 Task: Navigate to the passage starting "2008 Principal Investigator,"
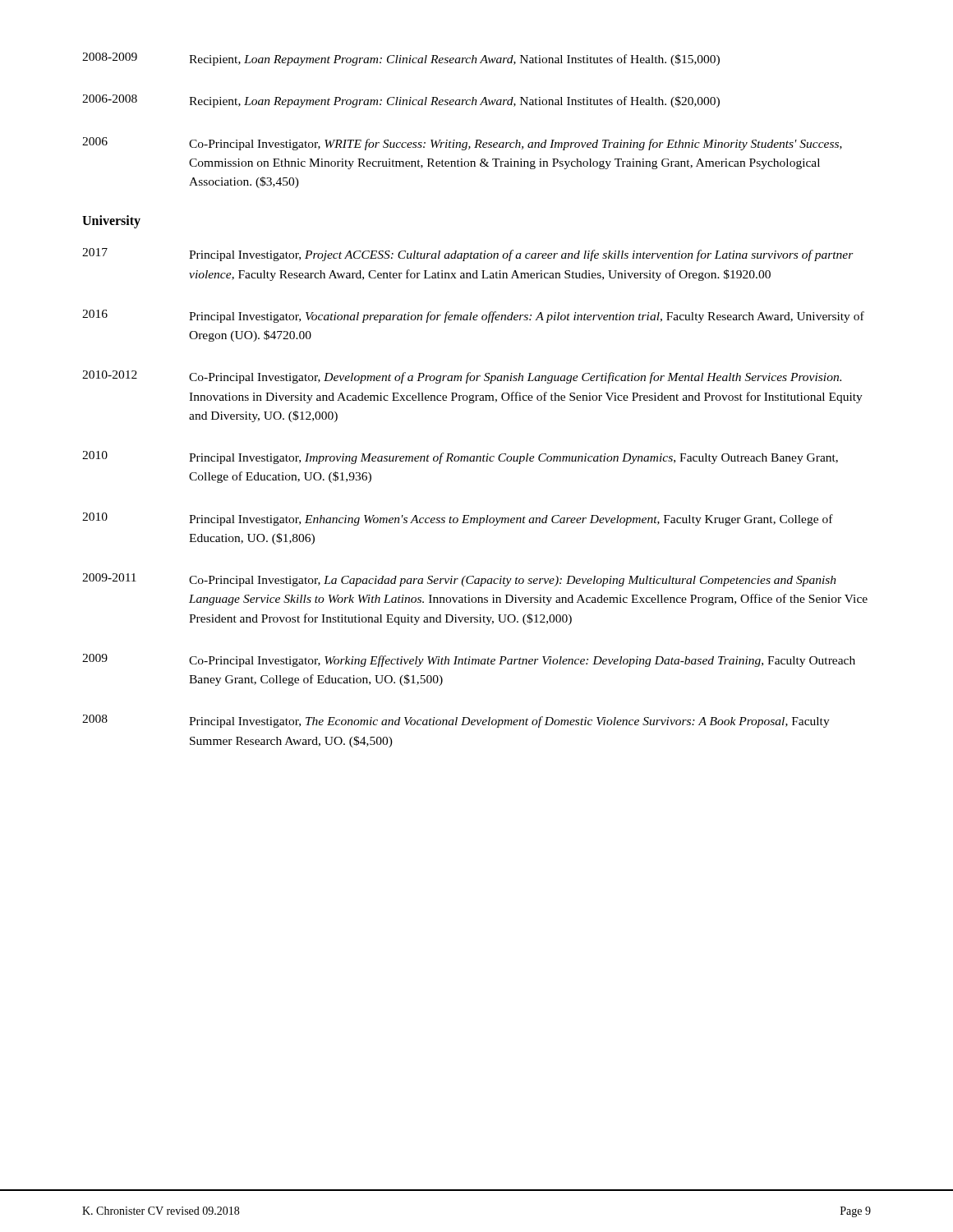tap(476, 731)
